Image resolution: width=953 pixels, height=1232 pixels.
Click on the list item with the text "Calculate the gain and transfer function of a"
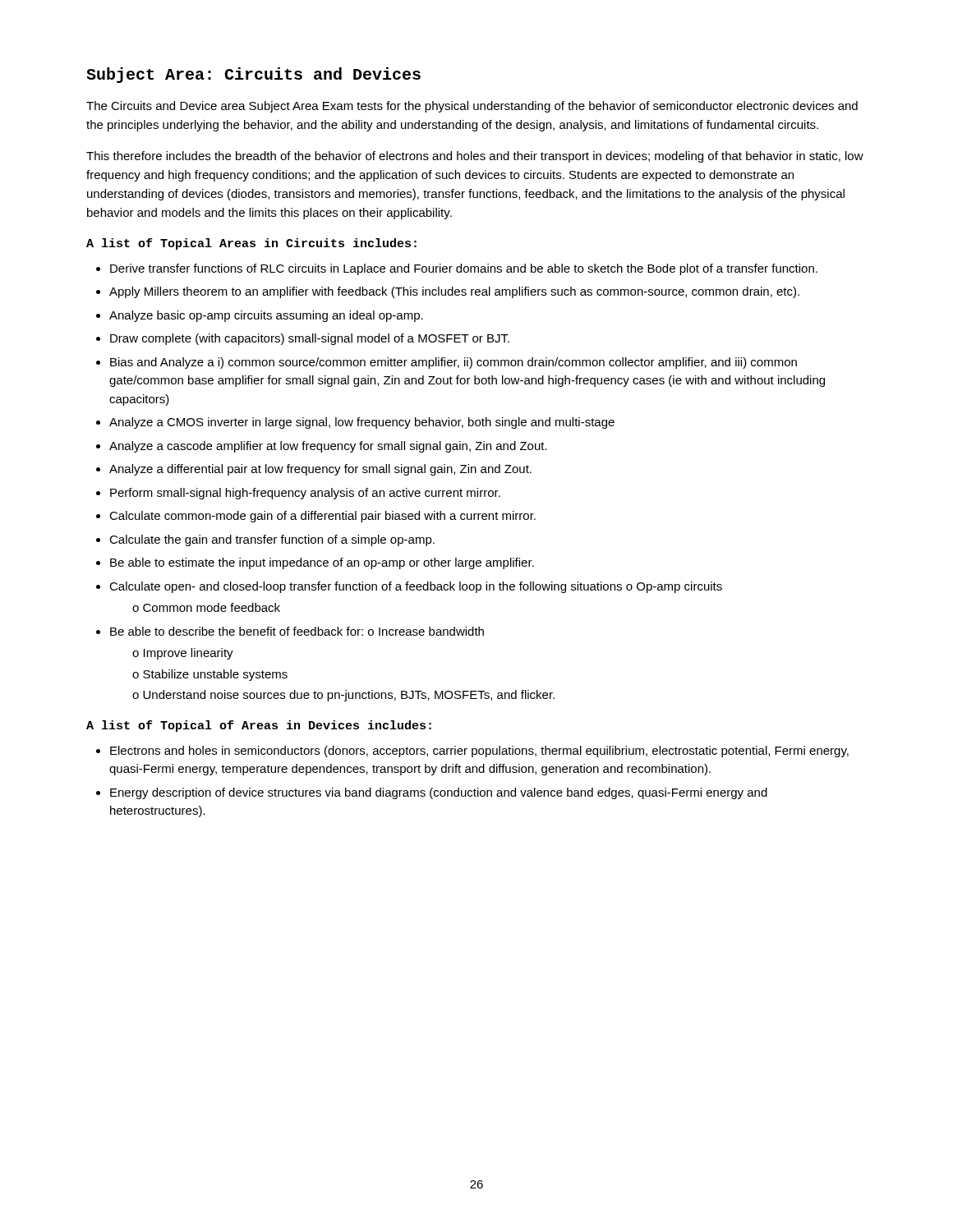pos(272,540)
